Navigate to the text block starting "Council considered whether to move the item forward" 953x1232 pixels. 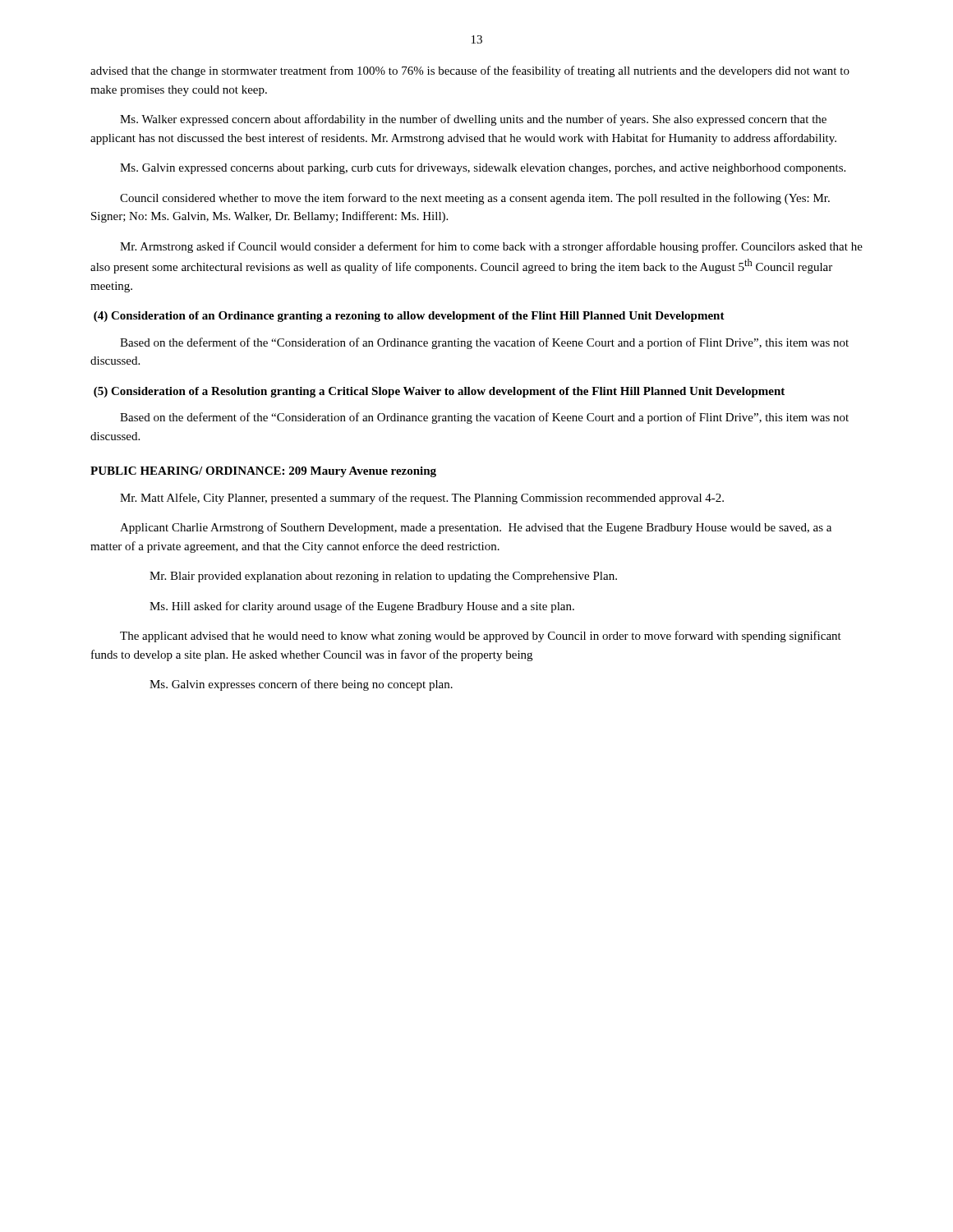[x=460, y=207]
